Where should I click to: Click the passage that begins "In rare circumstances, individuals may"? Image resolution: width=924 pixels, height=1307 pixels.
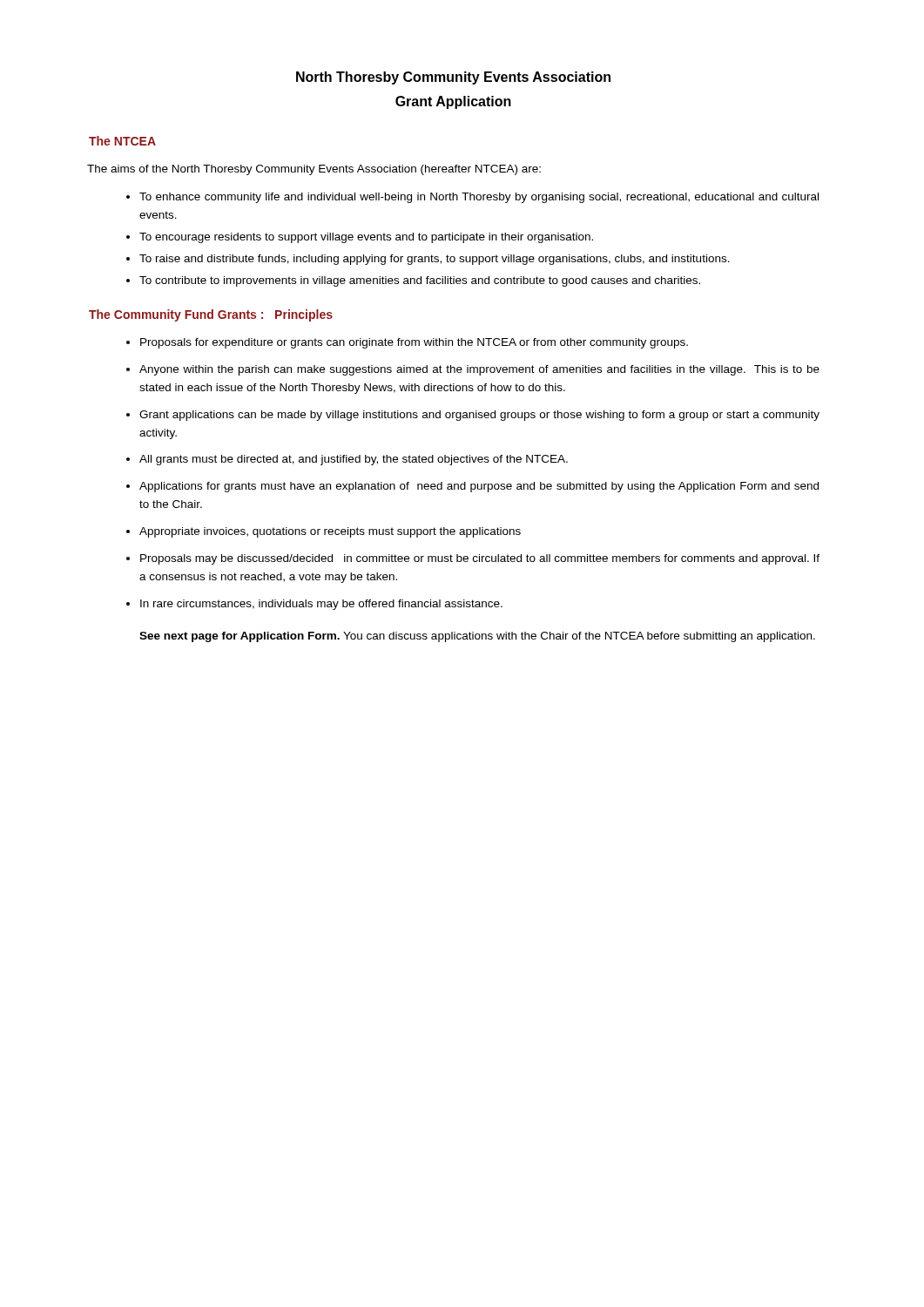pos(321,603)
